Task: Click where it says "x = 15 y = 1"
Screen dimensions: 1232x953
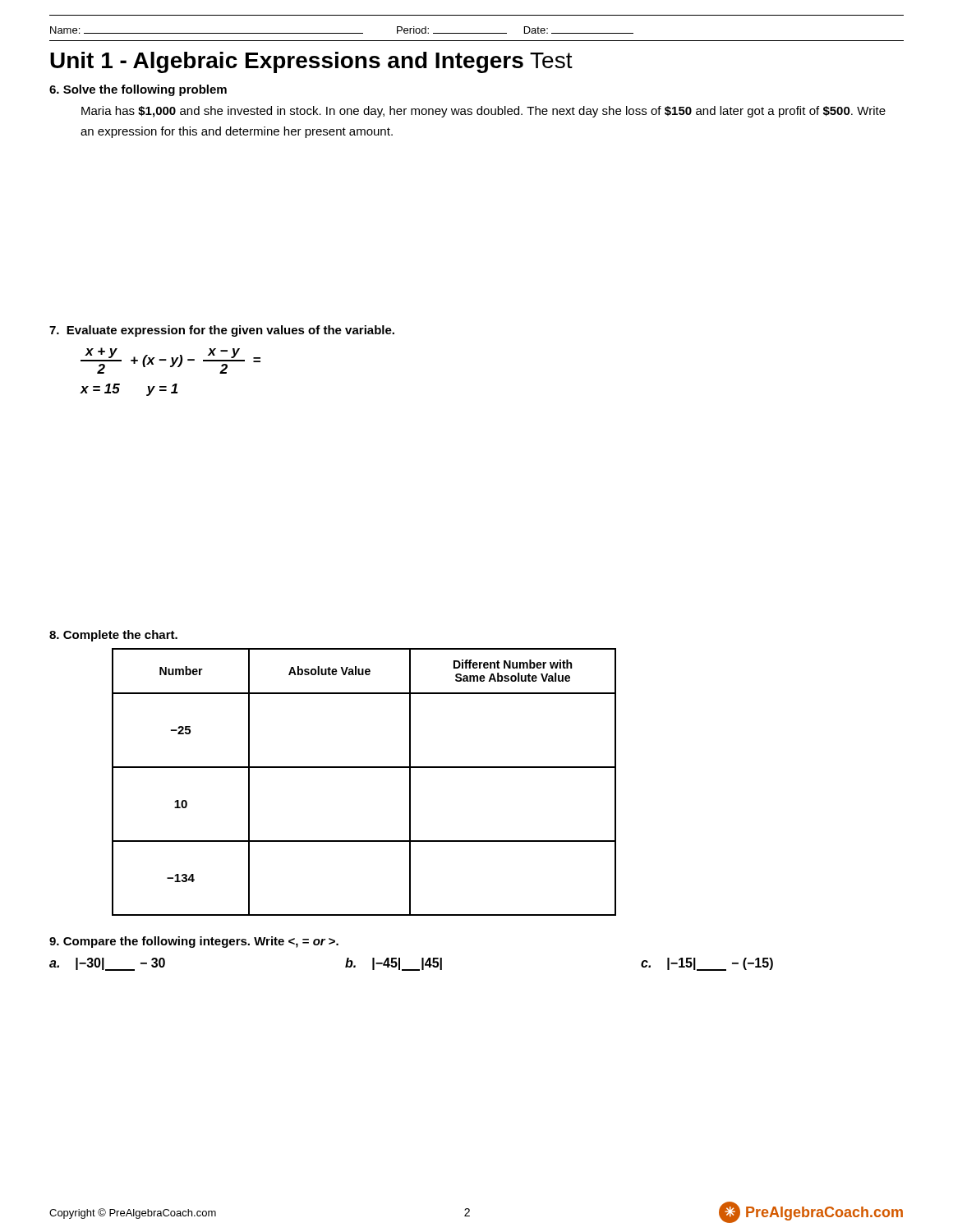Action: point(129,389)
